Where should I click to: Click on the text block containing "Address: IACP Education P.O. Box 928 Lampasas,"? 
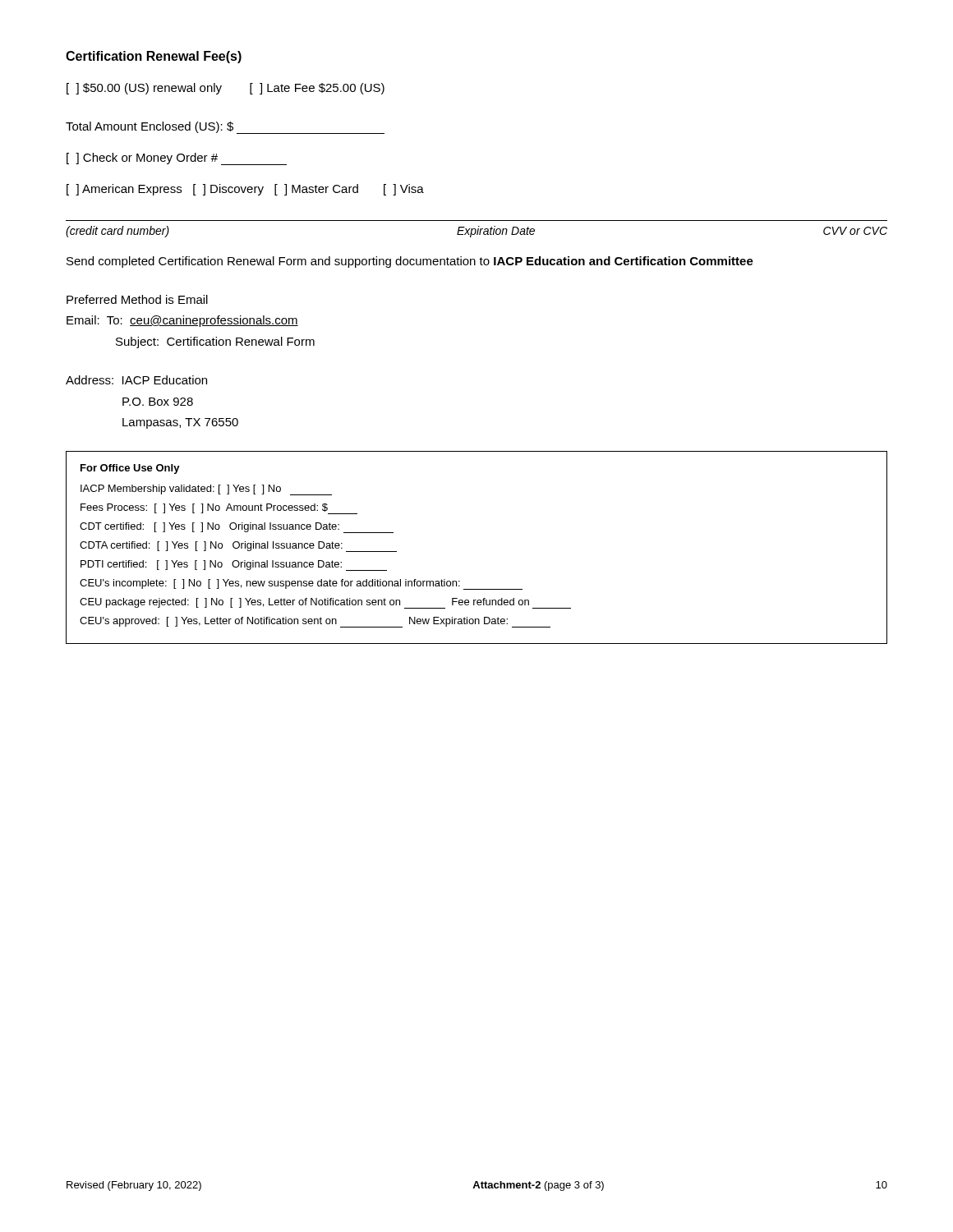pyautogui.click(x=152, y=401)
